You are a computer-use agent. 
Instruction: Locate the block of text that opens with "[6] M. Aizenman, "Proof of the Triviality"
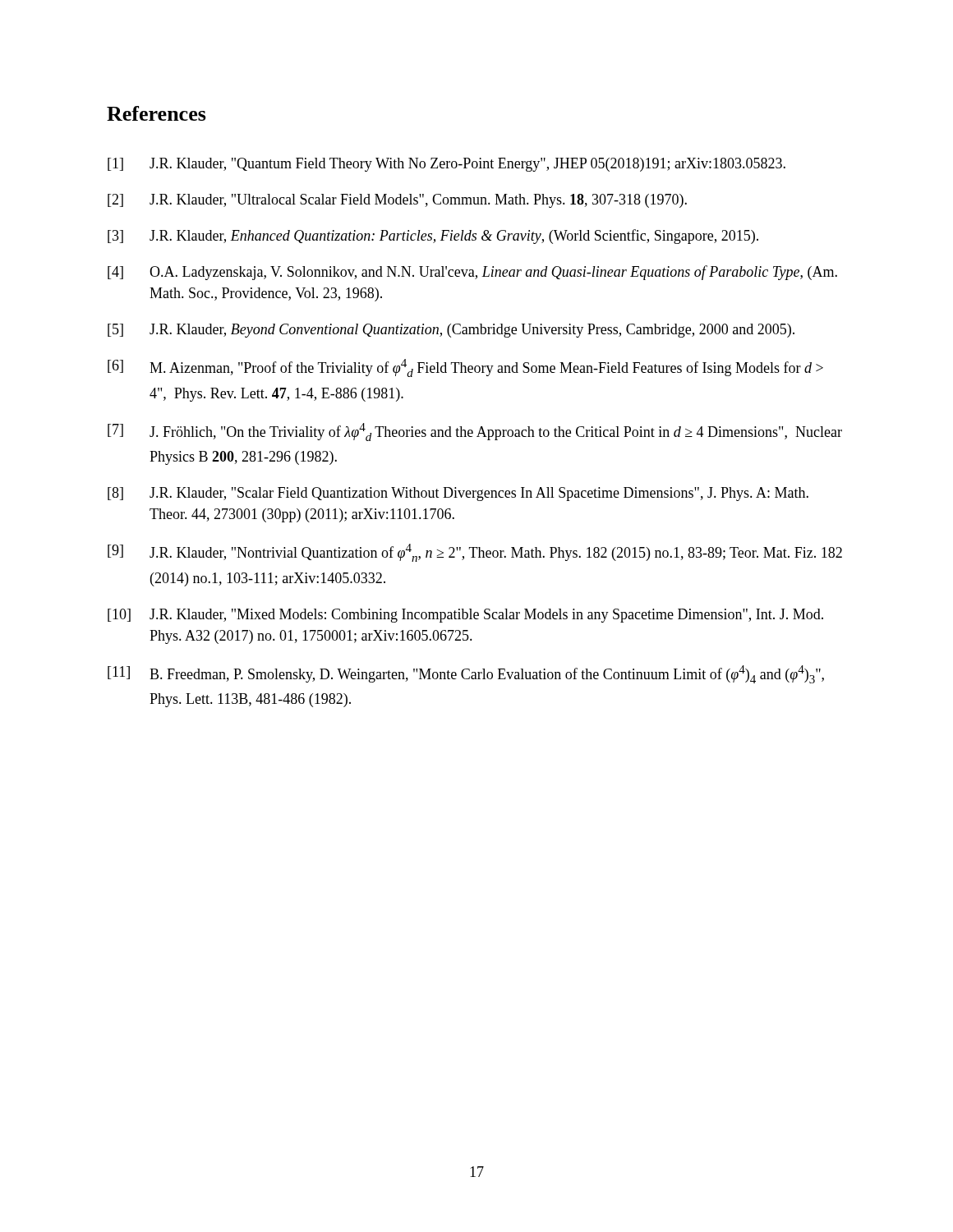coord(476,379)
